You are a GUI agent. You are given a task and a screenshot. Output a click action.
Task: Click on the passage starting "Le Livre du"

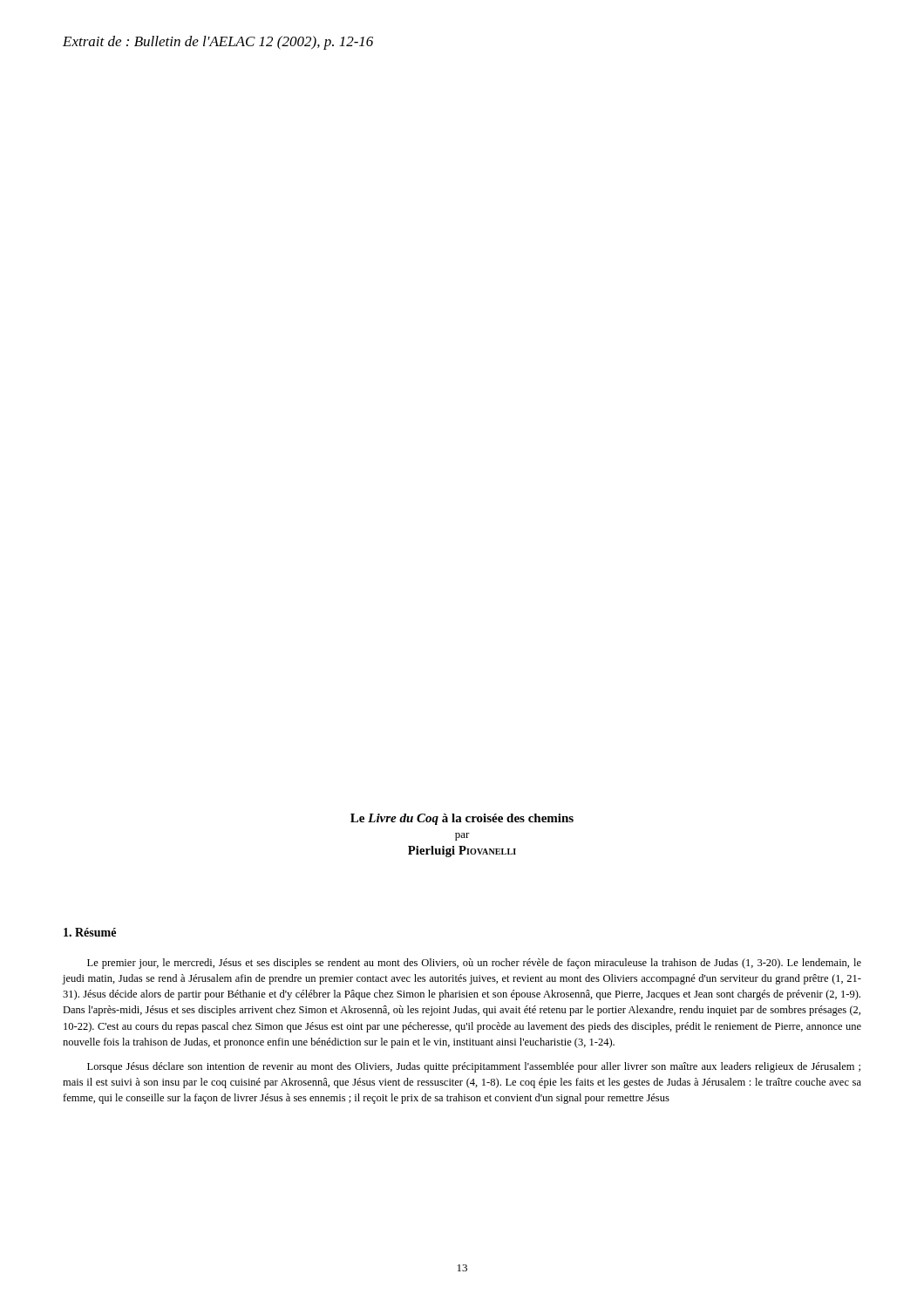coord(462,835)
